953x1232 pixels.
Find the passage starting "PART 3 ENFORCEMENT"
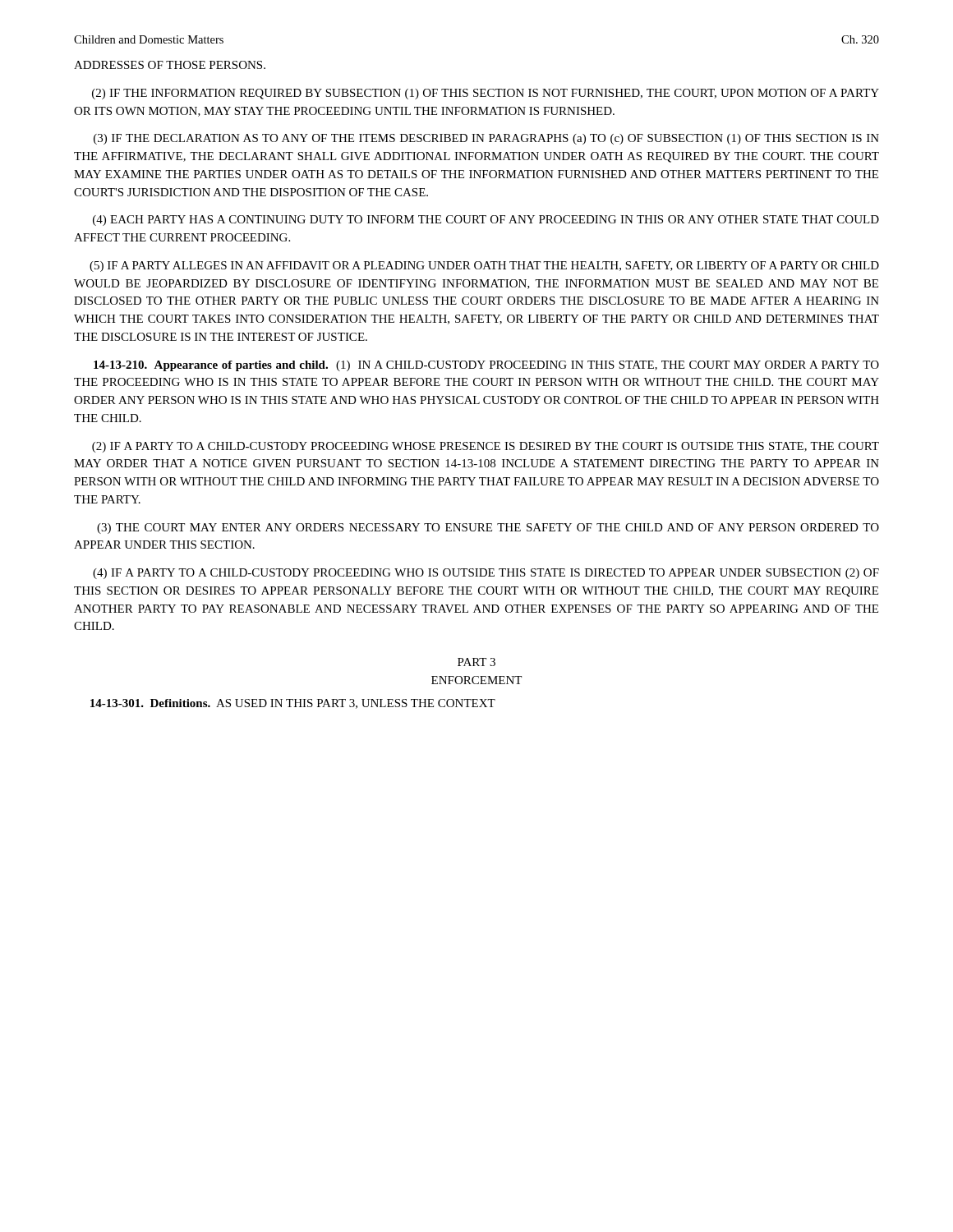pyautogui.click(x=476, y=671)
